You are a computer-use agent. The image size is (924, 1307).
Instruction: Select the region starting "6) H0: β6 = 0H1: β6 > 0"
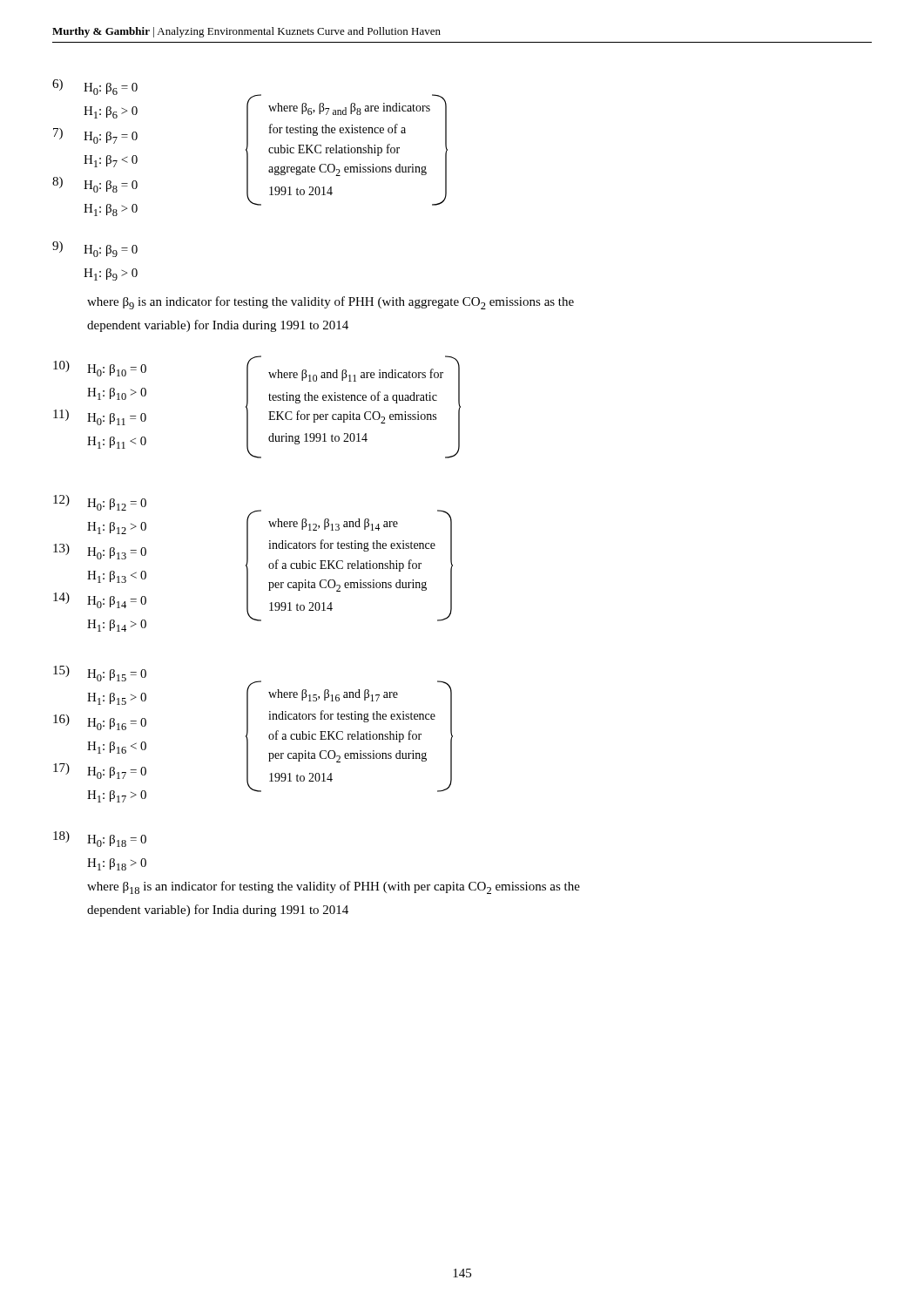(251, 150)
